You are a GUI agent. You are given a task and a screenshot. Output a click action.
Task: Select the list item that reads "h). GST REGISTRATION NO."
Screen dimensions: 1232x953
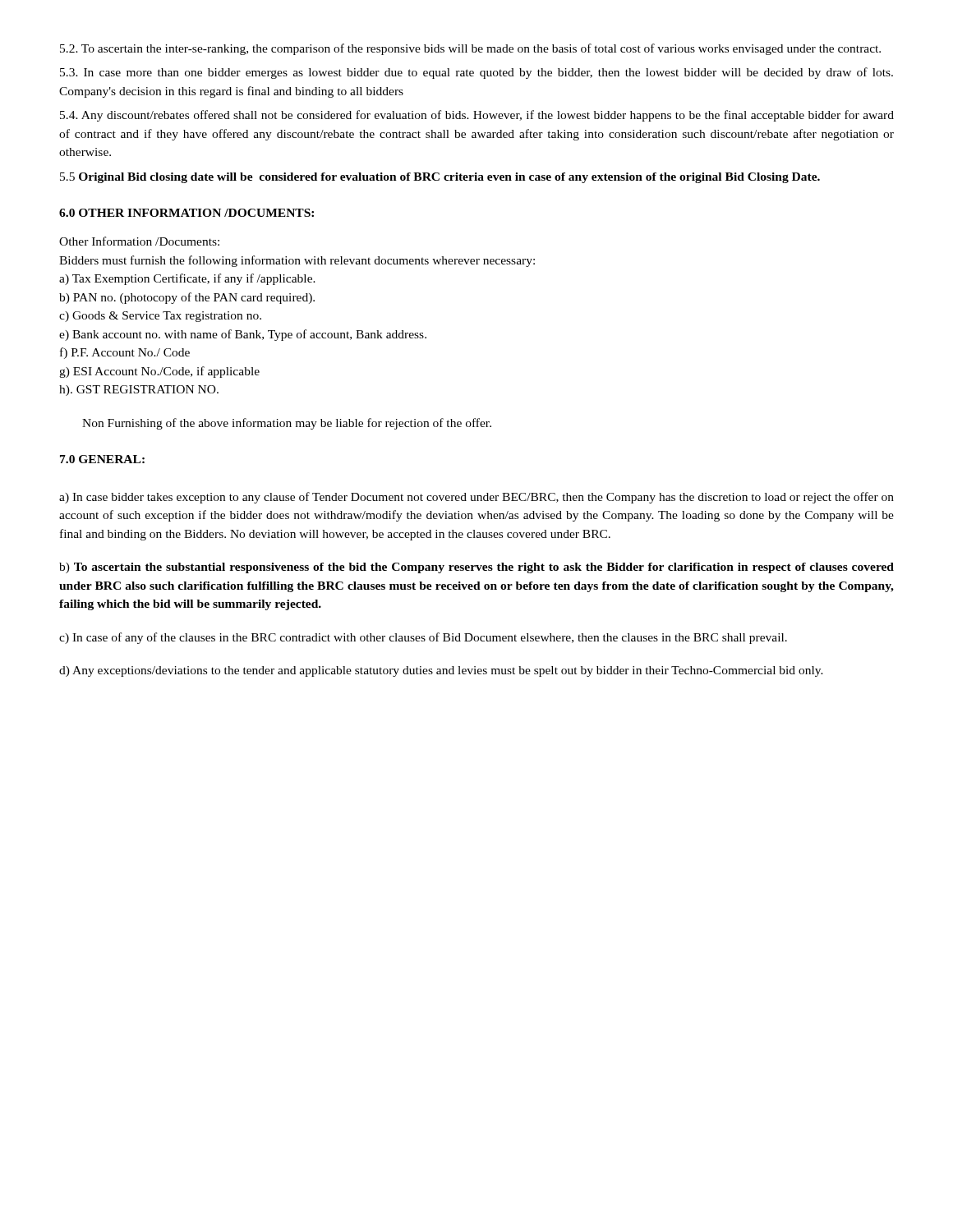139,389
